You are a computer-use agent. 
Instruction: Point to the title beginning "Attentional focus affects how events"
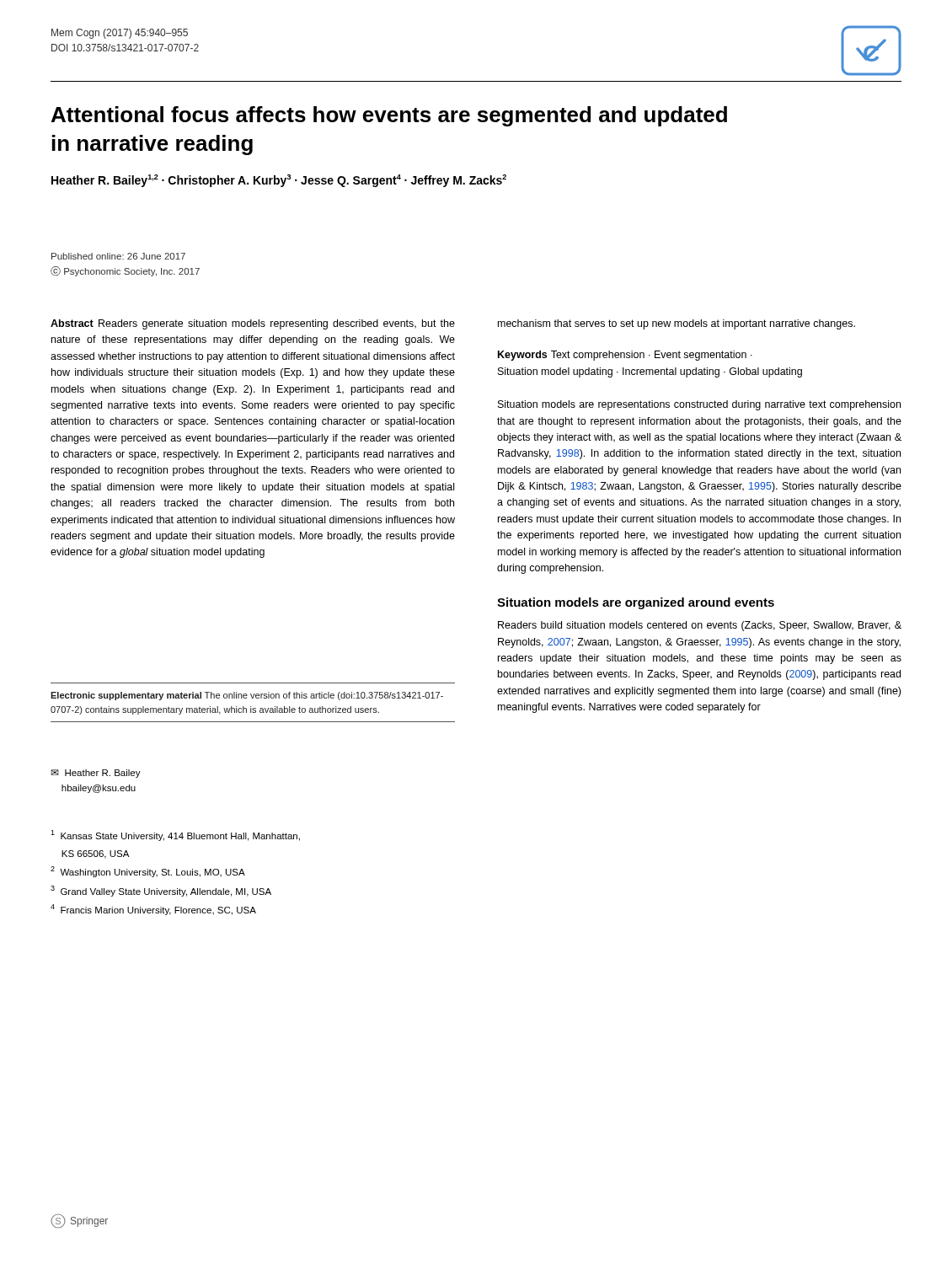pyautogui.click(x=389, y=116)
